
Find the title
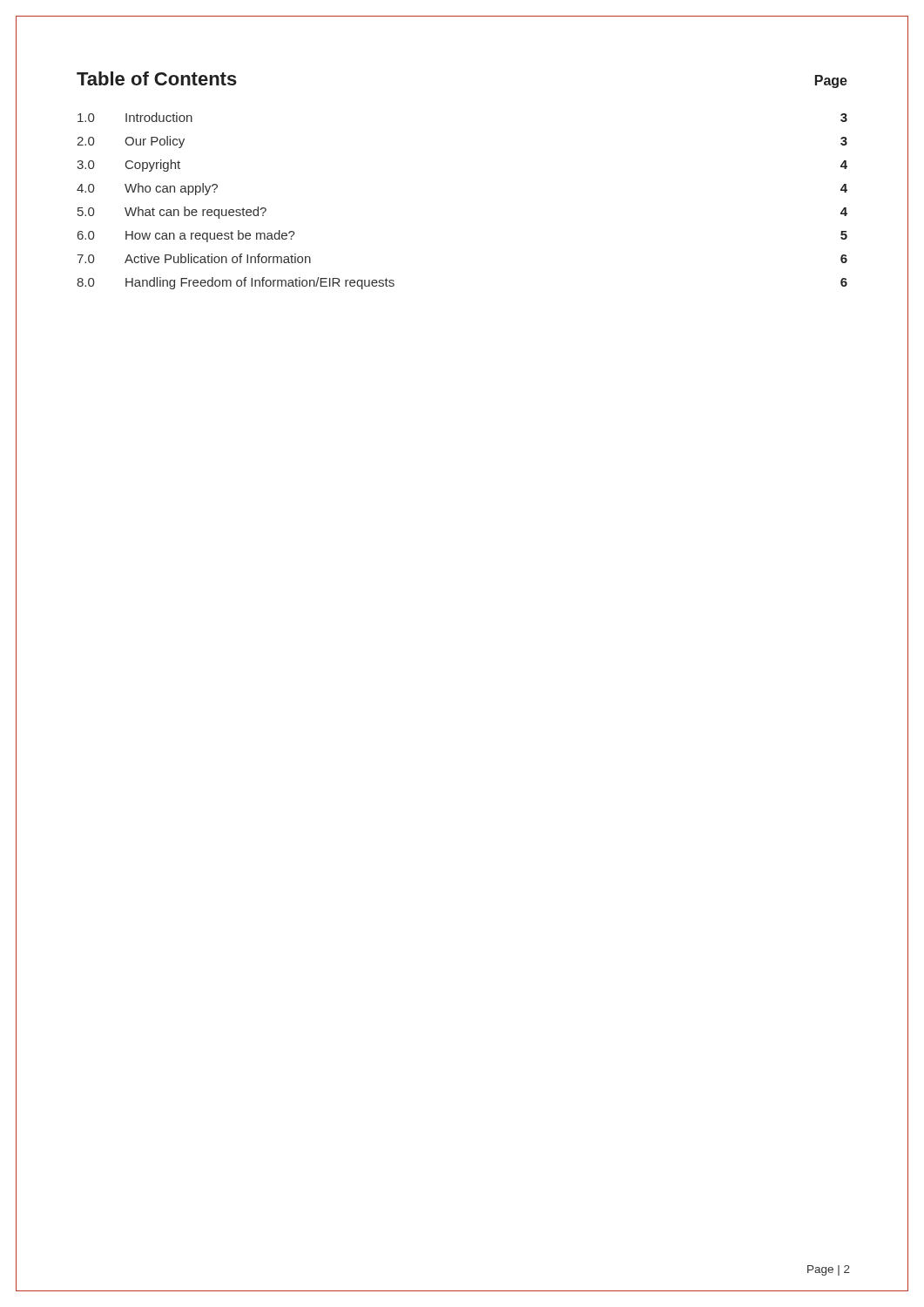tap(157, 79)
